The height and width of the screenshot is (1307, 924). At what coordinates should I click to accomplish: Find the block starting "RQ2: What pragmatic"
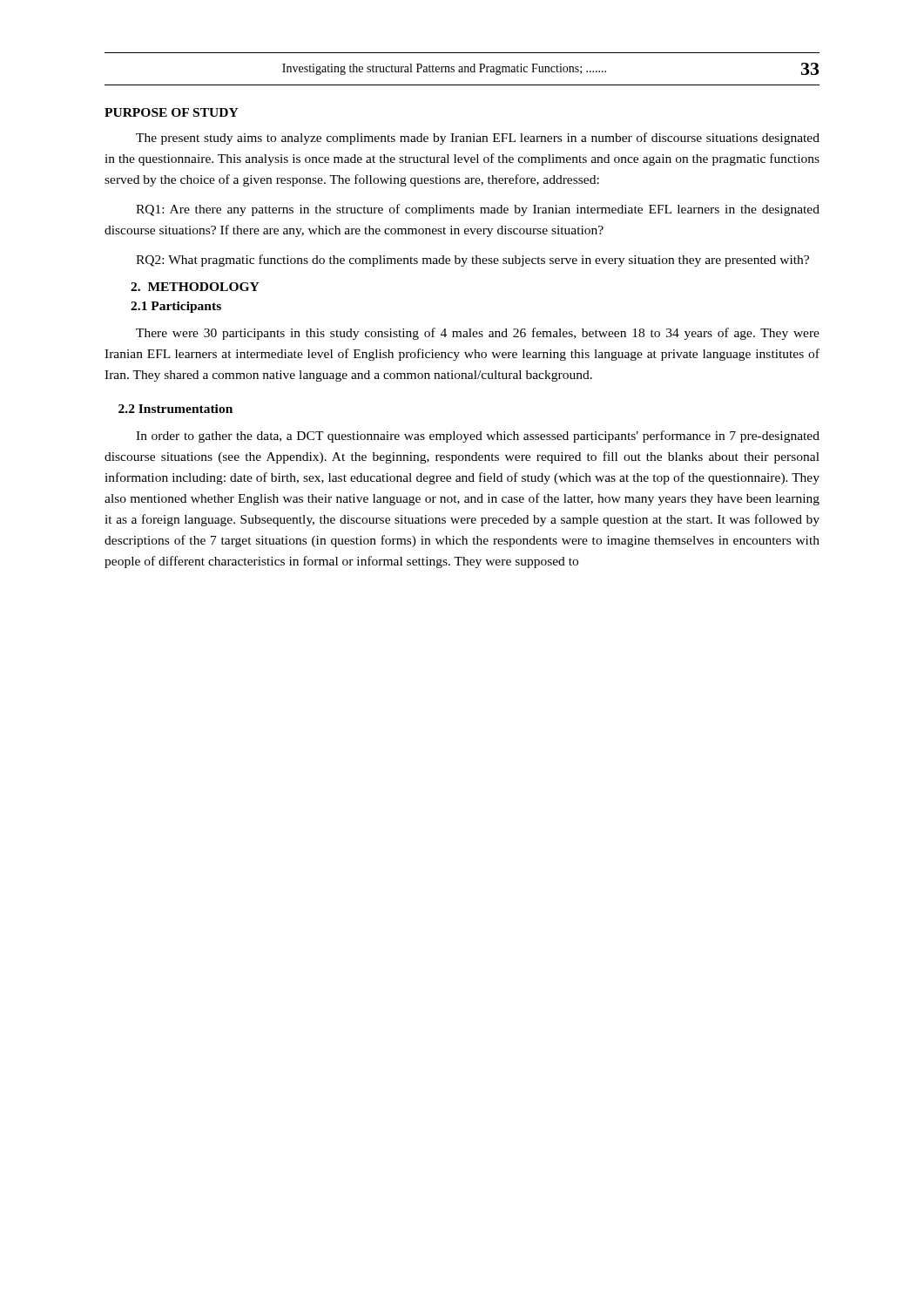473,259
